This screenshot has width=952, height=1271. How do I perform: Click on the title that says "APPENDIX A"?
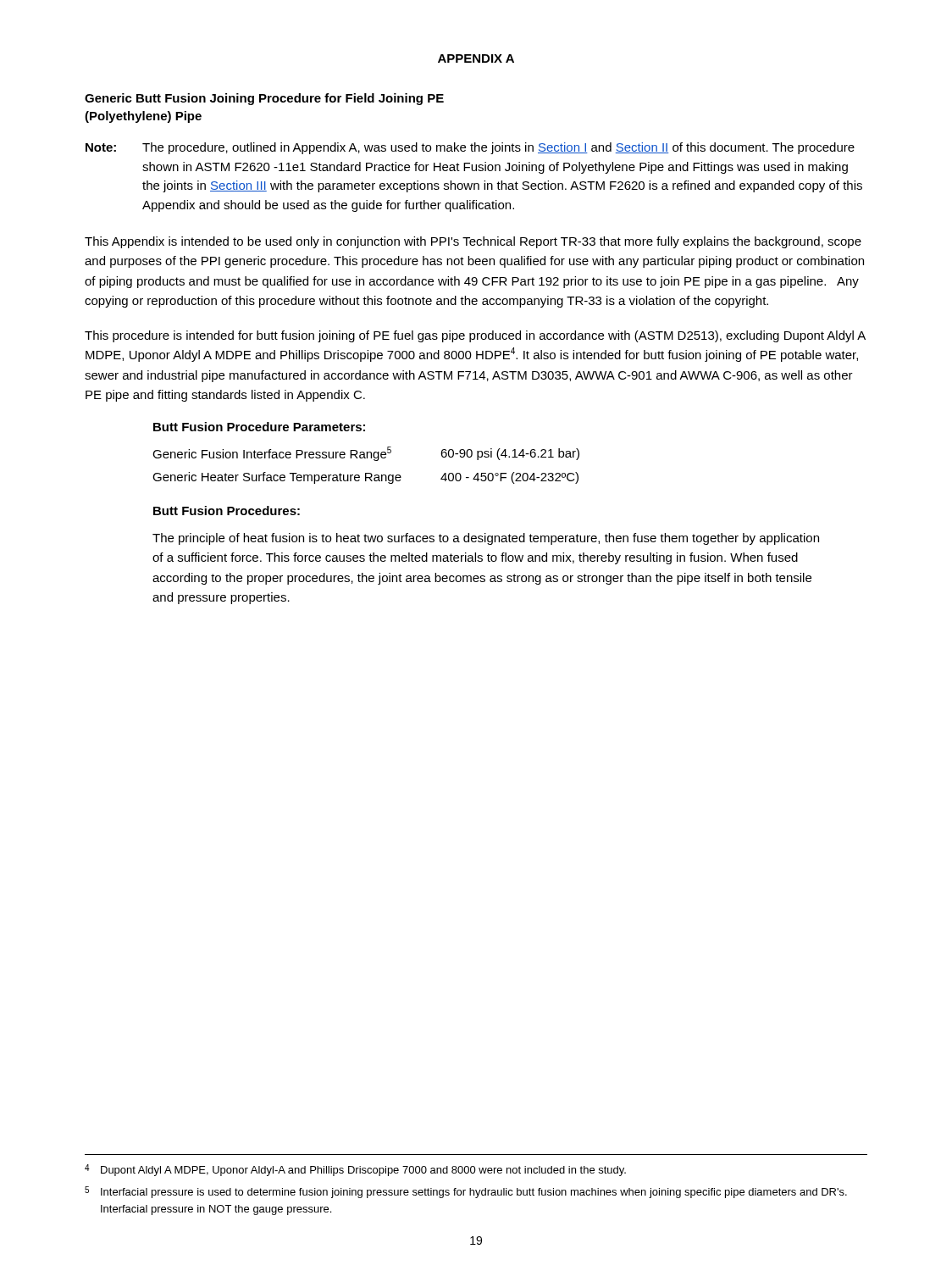click(476, 58)
